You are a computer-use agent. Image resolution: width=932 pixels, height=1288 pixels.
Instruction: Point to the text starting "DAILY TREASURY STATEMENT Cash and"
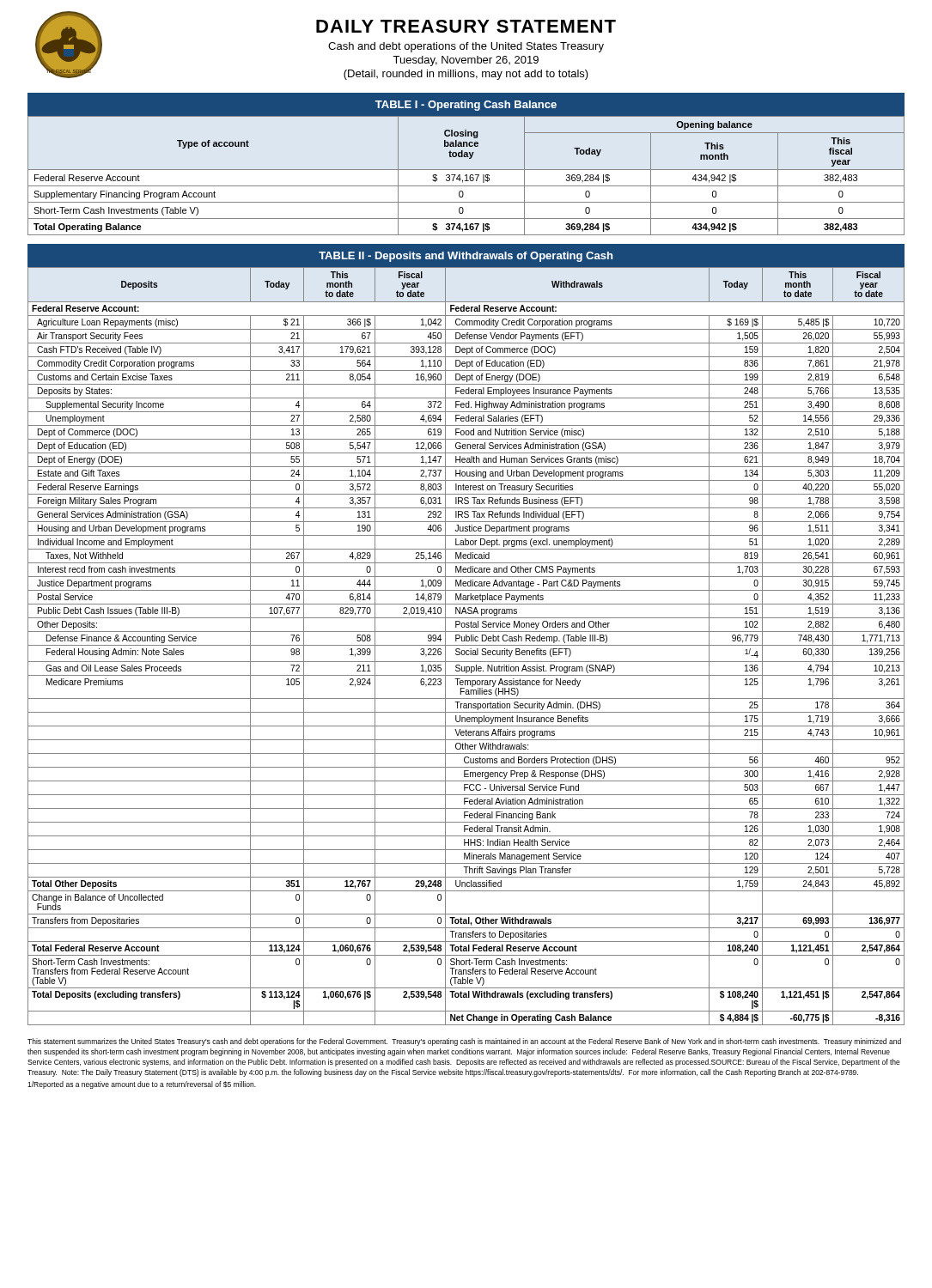[x=466, y=48]
